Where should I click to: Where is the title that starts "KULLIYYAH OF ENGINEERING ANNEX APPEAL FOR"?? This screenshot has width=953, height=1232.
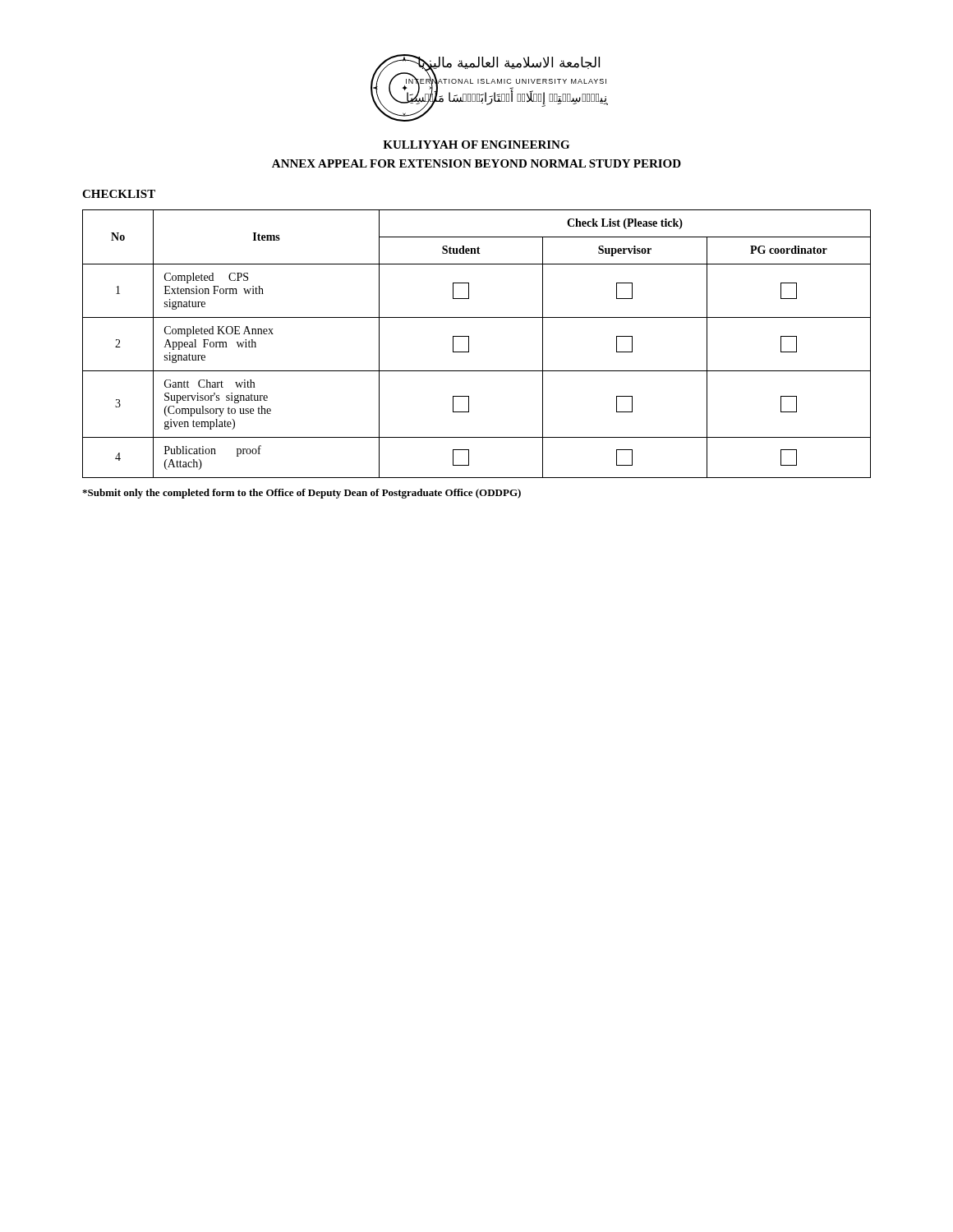(476, 154)
